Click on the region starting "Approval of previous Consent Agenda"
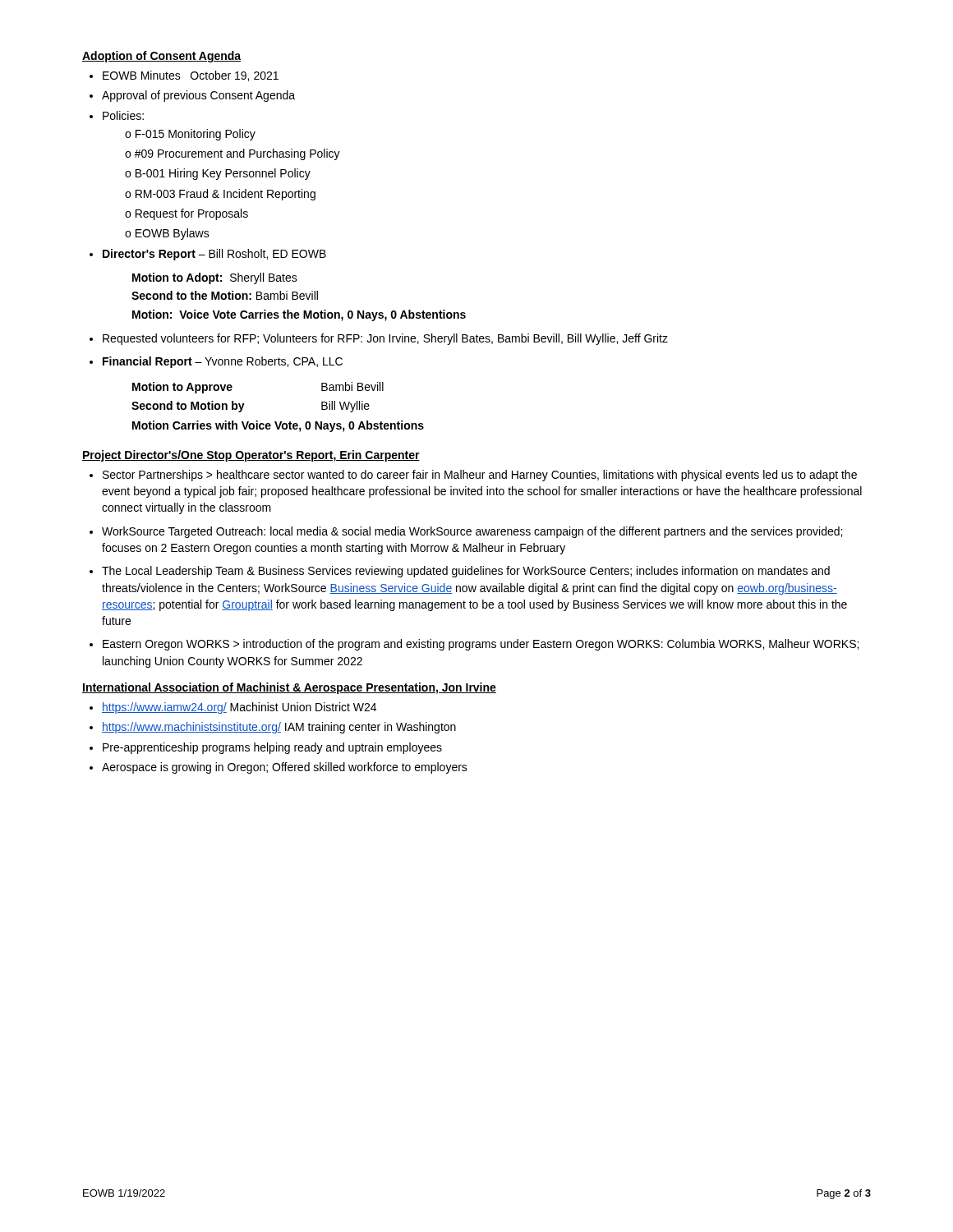Screen dimensions: 1232x953 click(198, 96)
